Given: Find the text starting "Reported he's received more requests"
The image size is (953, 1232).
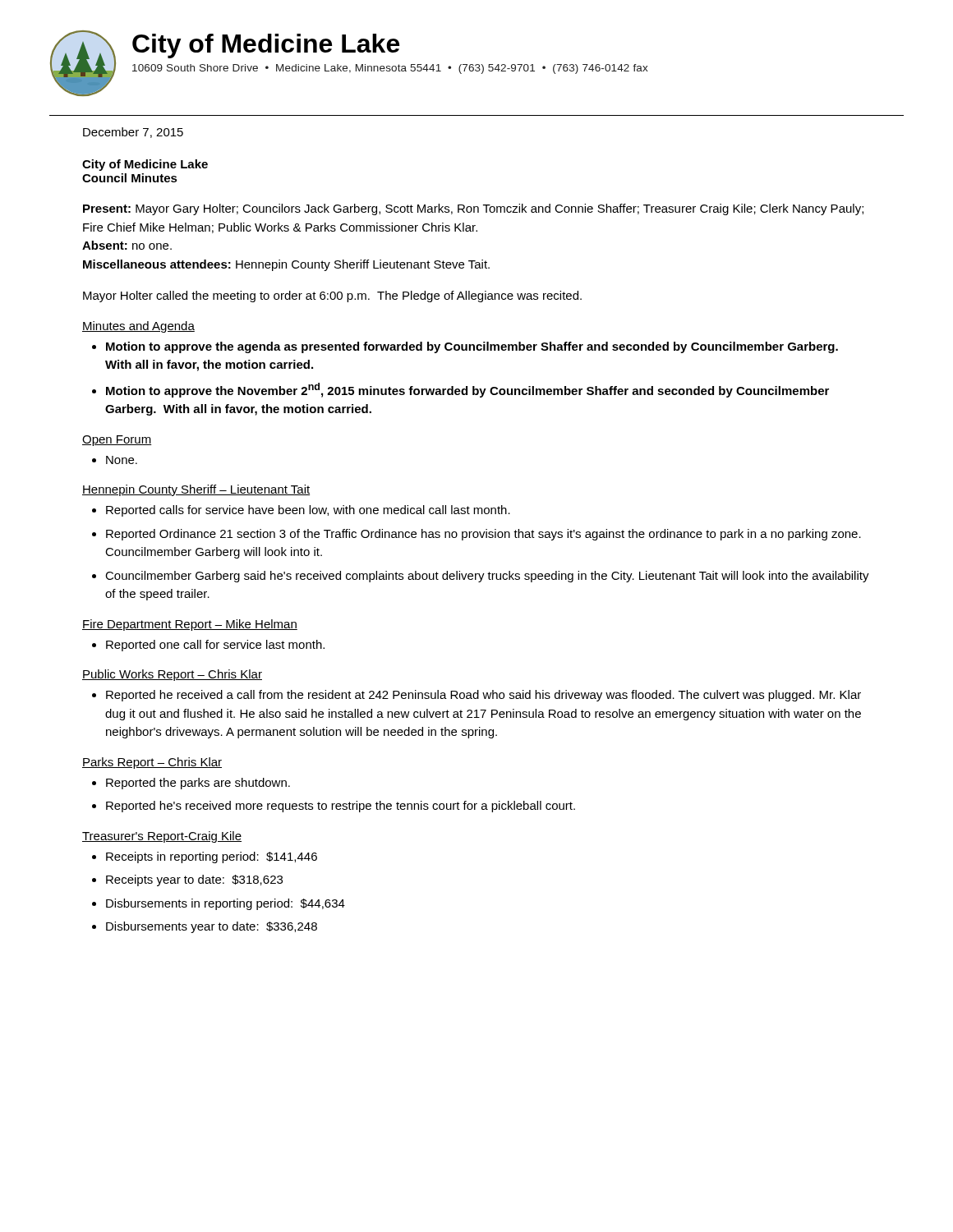Looking at the screenshot, I should (341, 805).
